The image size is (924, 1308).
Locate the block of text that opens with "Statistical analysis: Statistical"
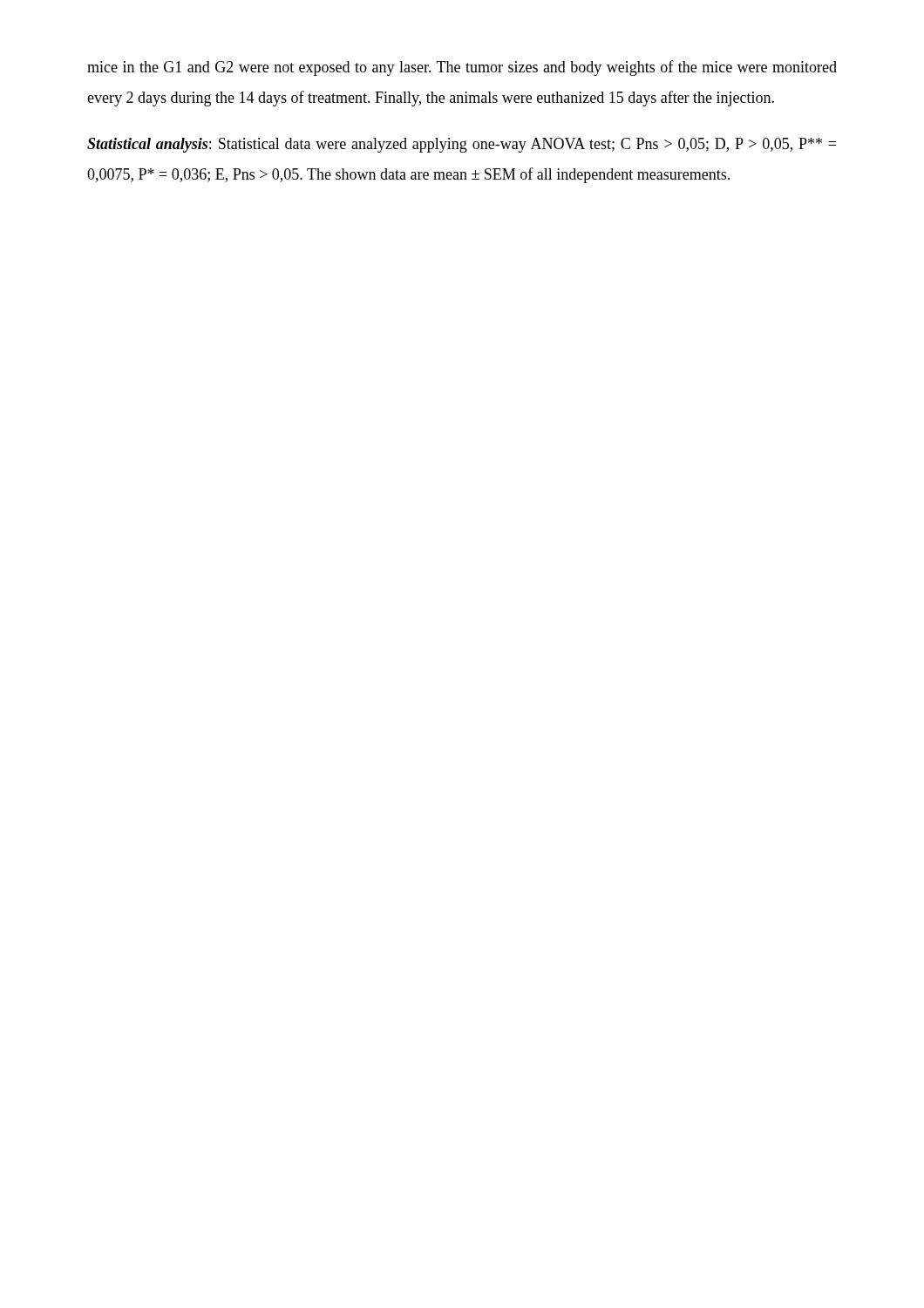(462, 159)
